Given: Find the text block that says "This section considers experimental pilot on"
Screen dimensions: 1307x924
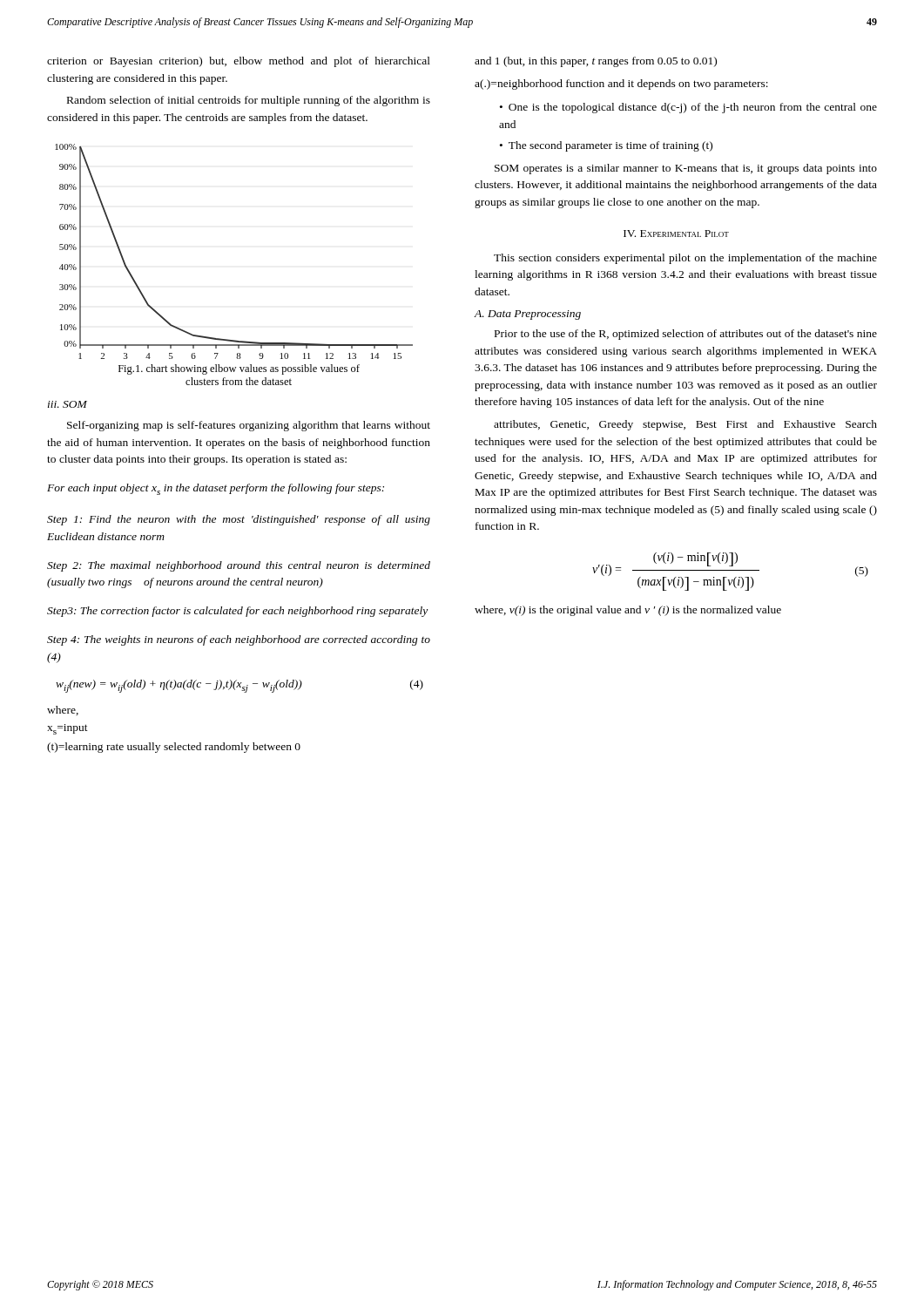Looking at the screenshot, I should coord(676,274).
